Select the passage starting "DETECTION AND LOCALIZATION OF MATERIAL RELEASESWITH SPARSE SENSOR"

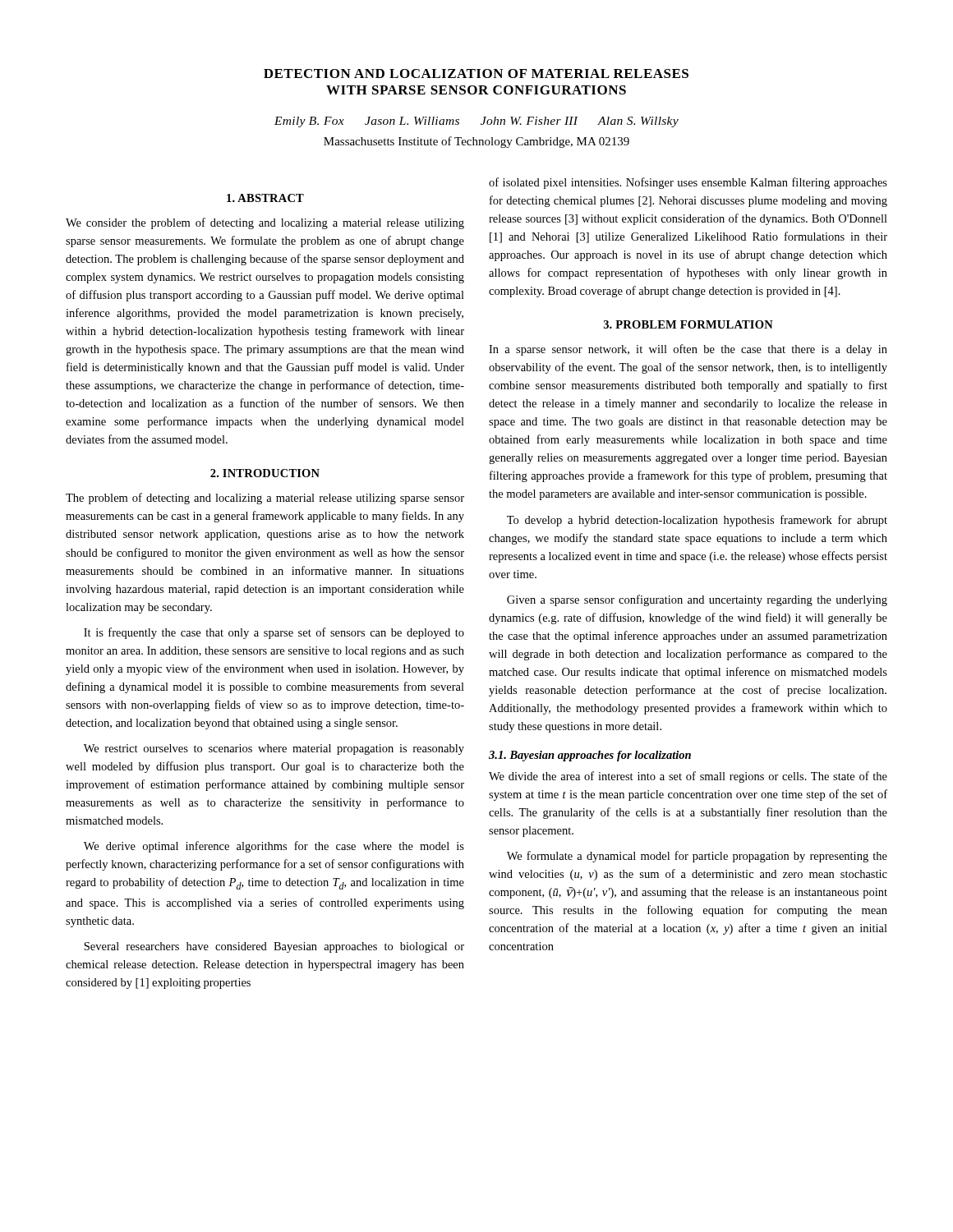click(x=476, y=82)
